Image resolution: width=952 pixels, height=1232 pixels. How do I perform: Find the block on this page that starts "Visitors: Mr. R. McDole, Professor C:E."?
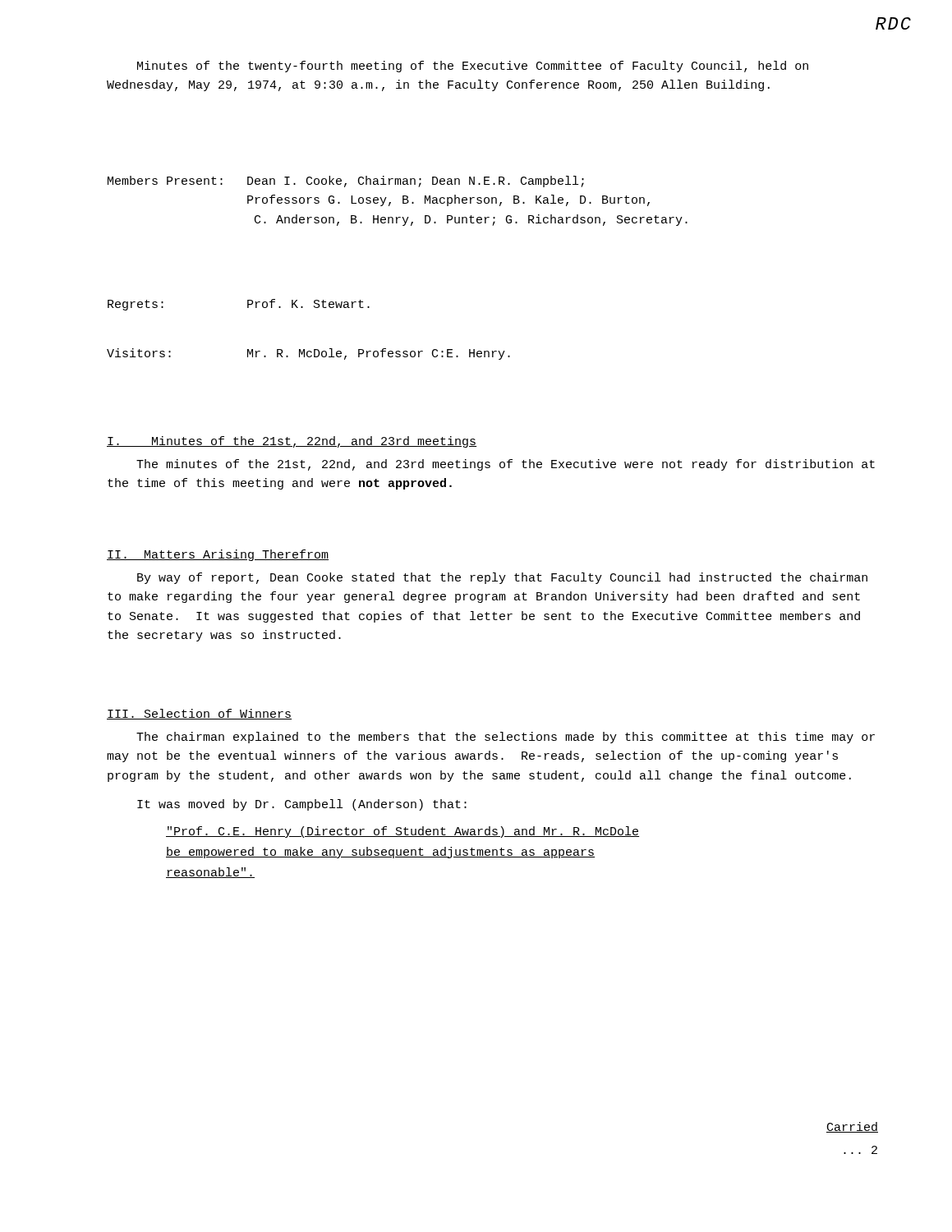310,355
